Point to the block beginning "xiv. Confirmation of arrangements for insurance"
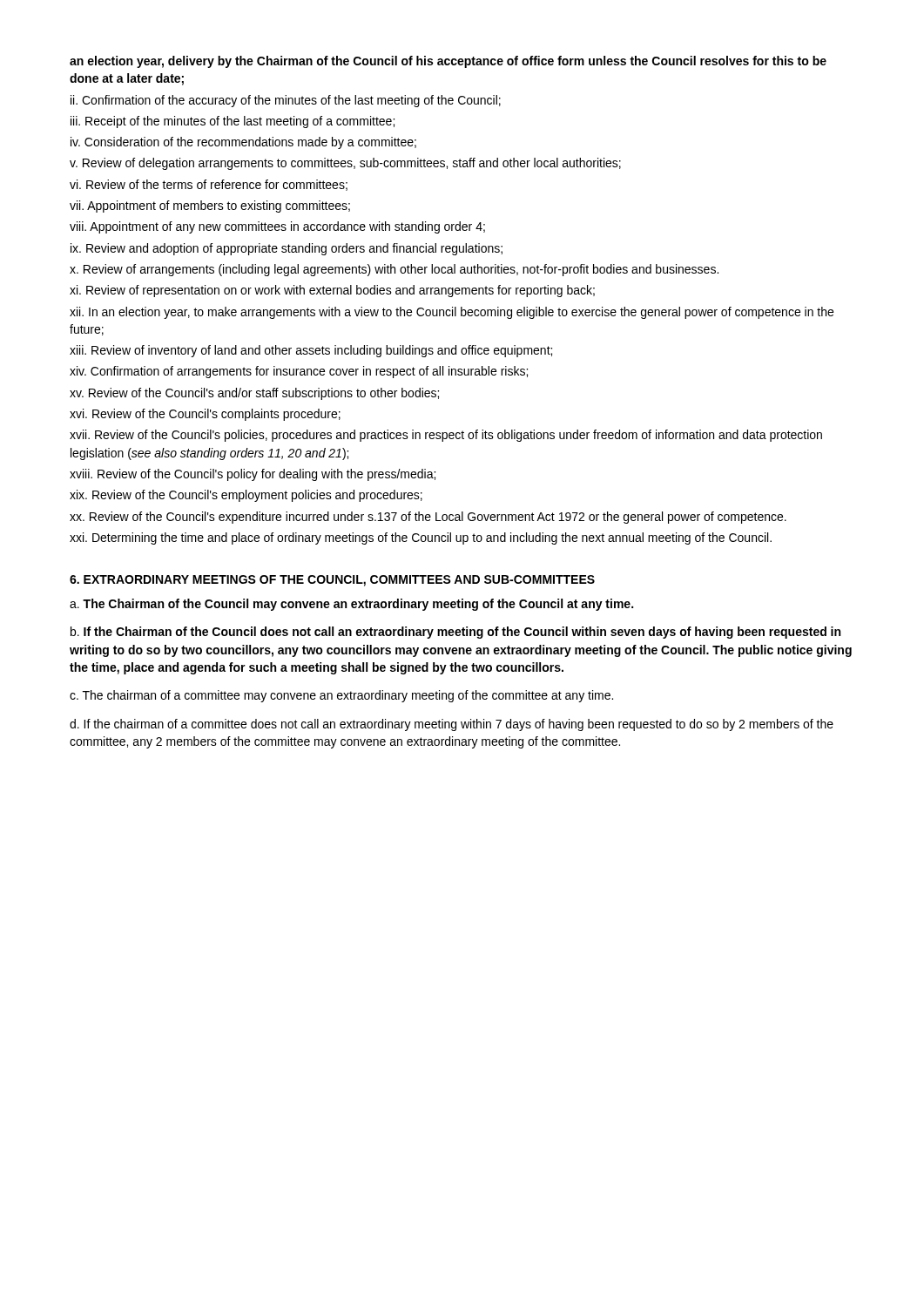 [x=299, y=372]
